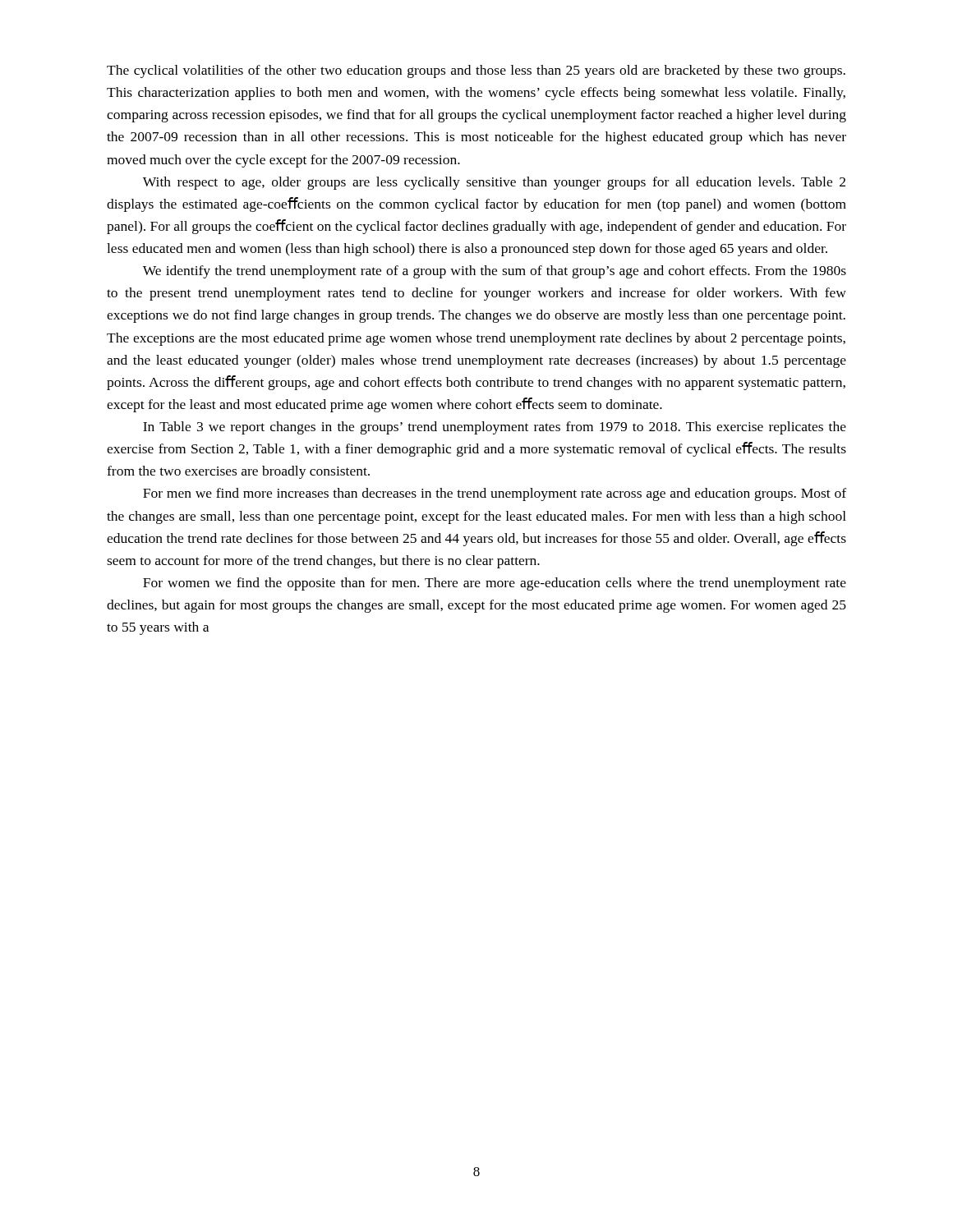
Task: Where is the passage that starts "For men we find more increases than decreases"?
Action: pos(476,527)
